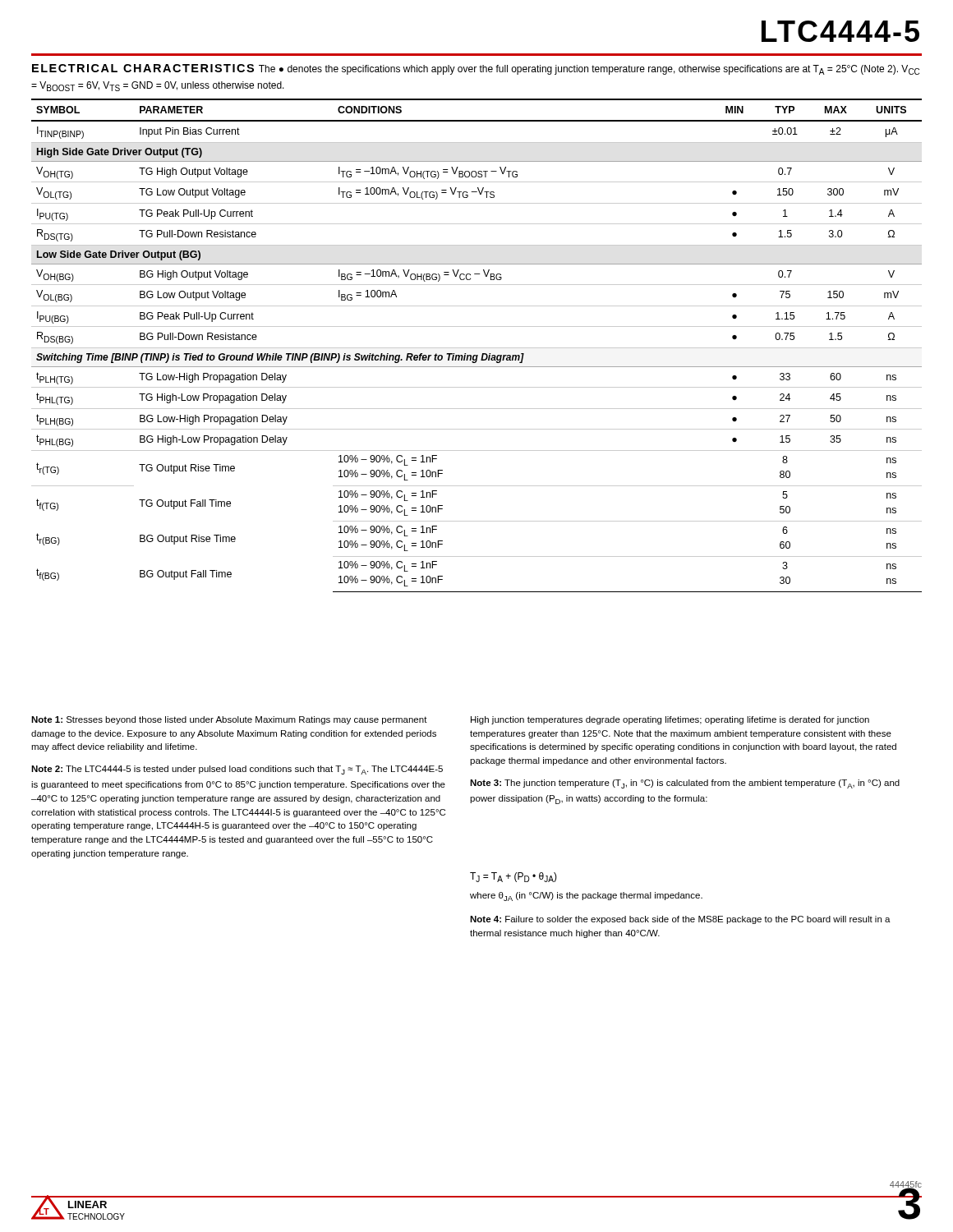The height and width of the screenshot is (1232, 953).
Task: Point to the block beginning "Note 1: Stresses beyond those"
Action: point(240,787)
